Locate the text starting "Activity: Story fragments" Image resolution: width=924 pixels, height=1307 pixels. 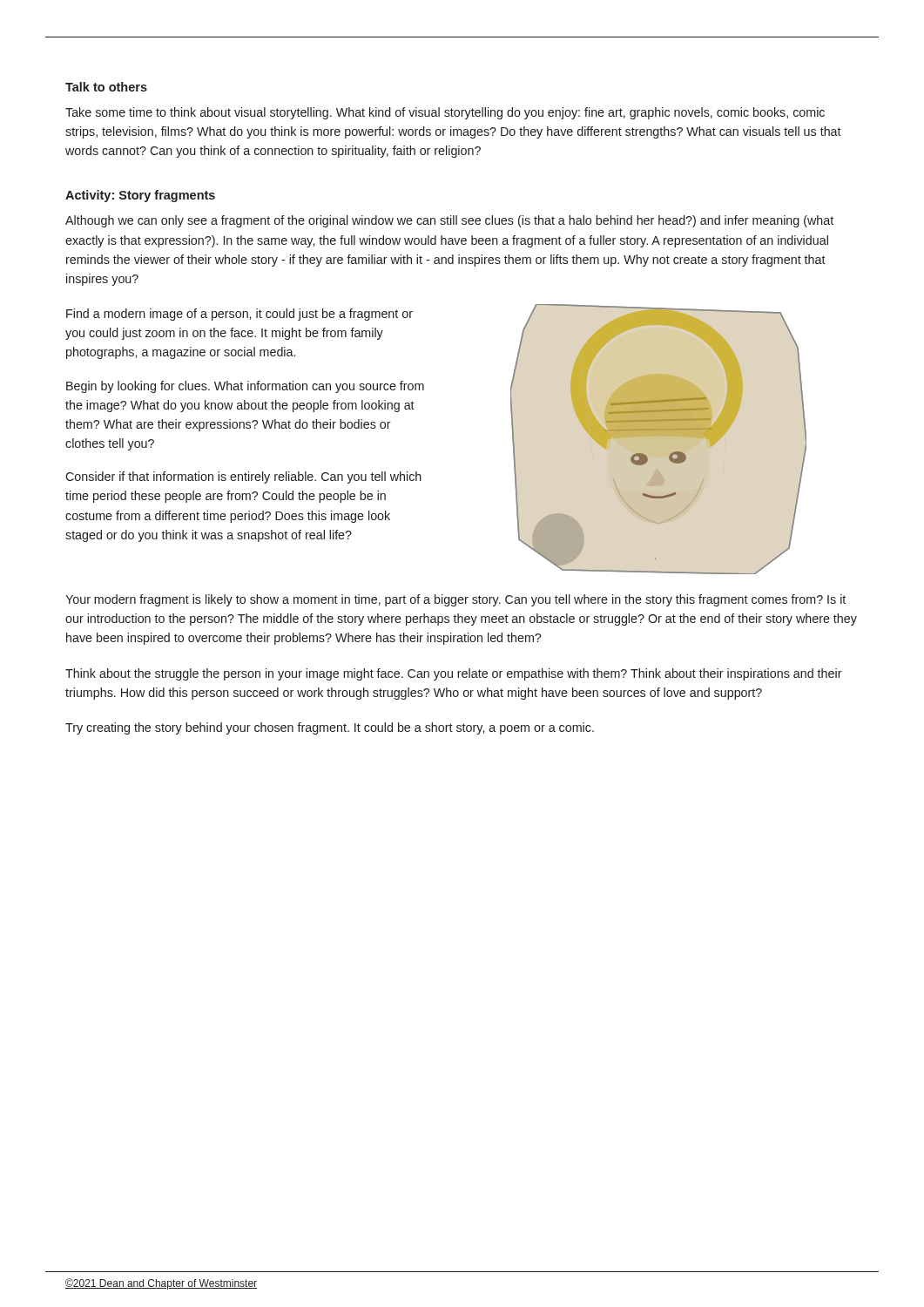pos(140,196)
